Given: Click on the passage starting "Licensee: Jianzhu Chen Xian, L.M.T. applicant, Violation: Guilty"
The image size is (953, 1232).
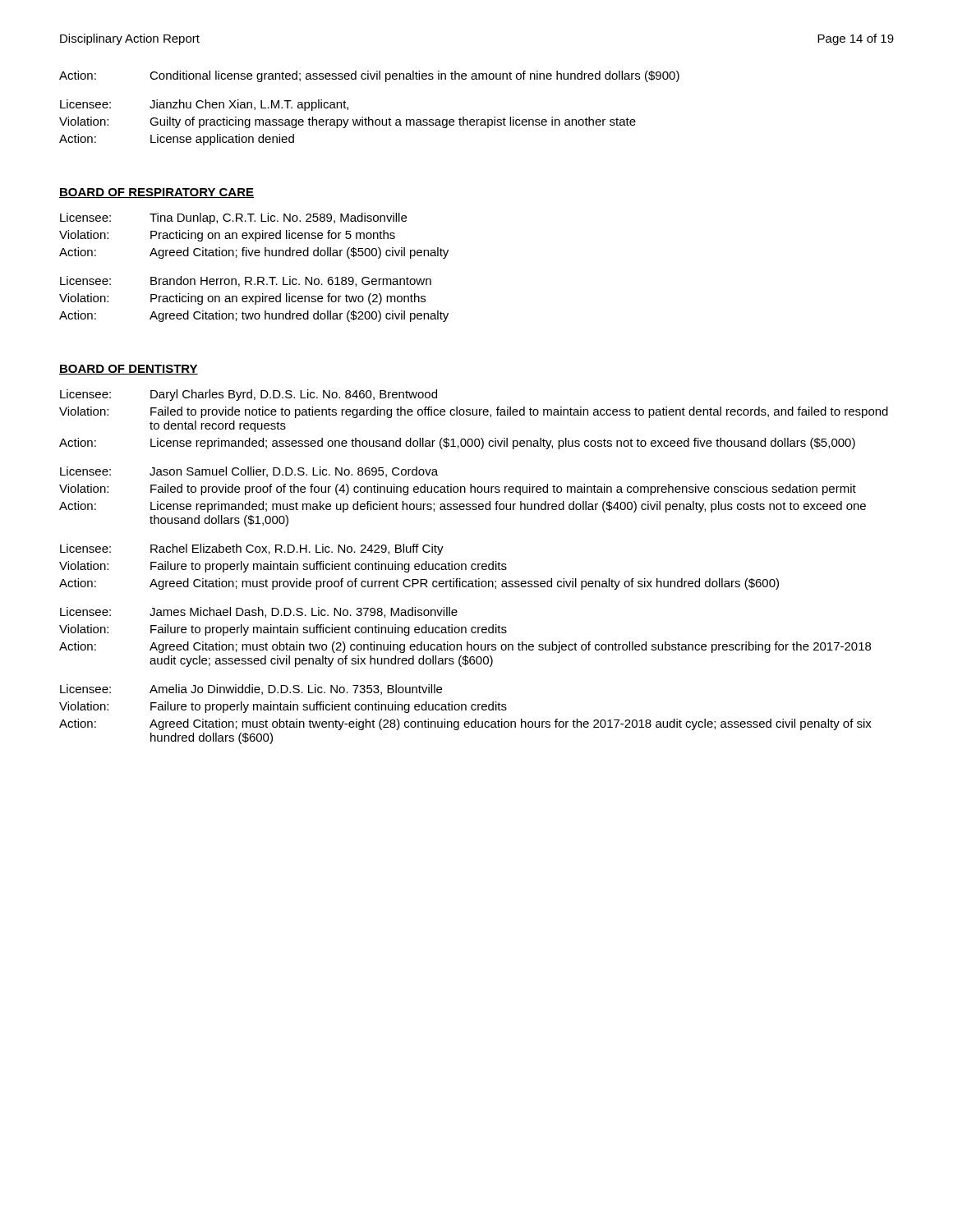Looking at the screenshot, I should tap(476, 121).
